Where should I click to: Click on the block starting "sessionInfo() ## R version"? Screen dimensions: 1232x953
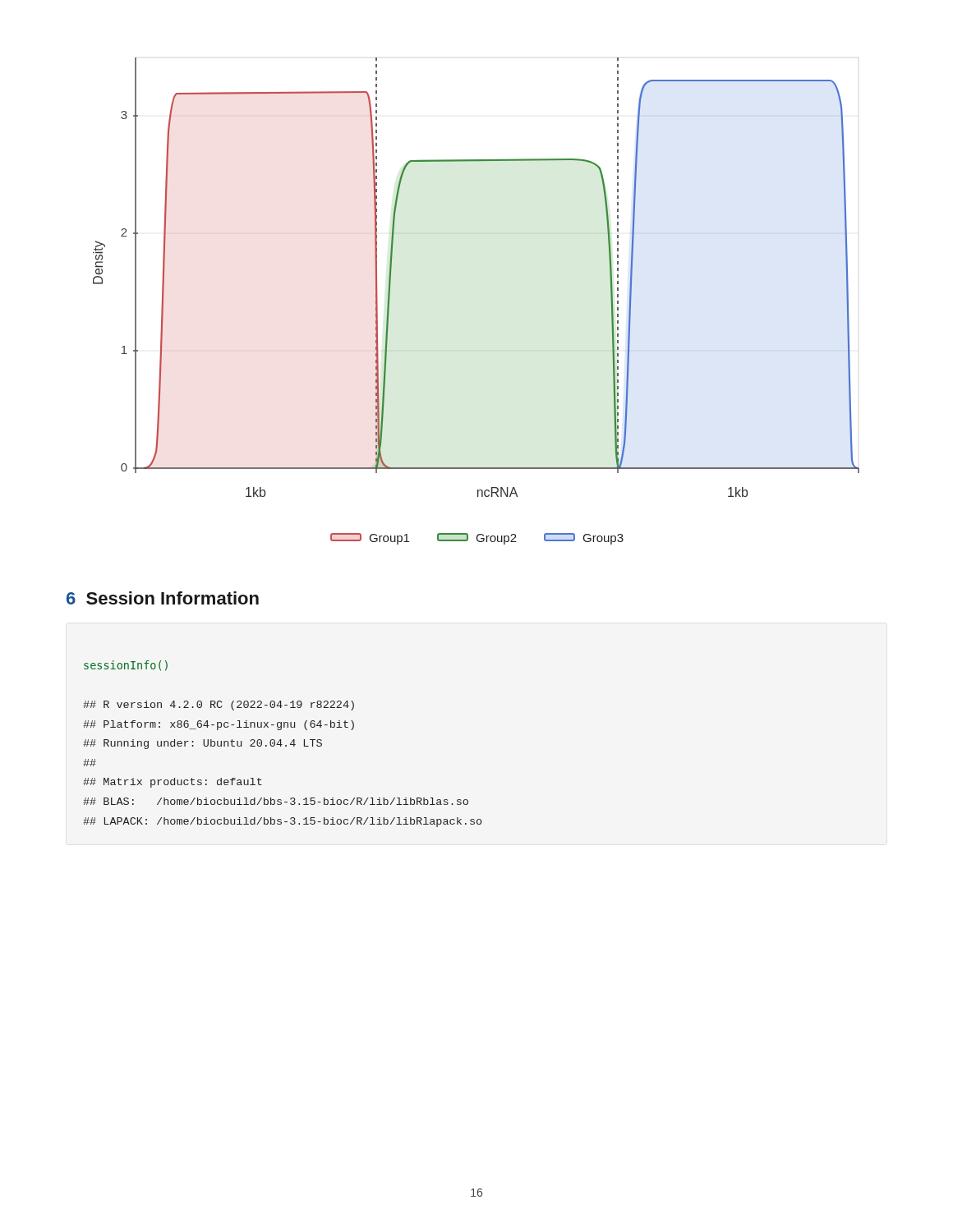coord(283,743)
